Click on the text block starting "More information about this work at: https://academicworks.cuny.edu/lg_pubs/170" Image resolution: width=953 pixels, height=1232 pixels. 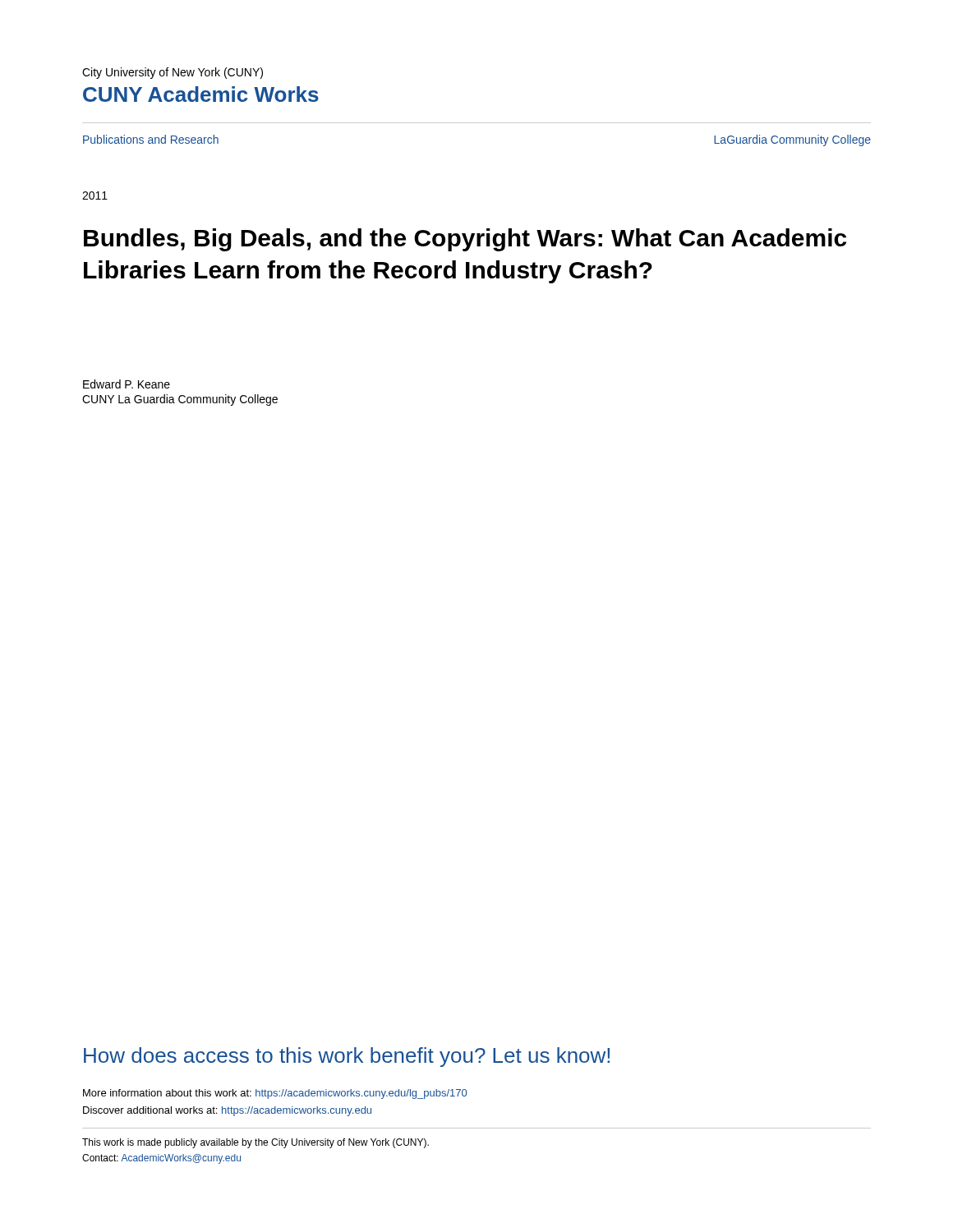pyautogui.click(x=275, y=1093)
